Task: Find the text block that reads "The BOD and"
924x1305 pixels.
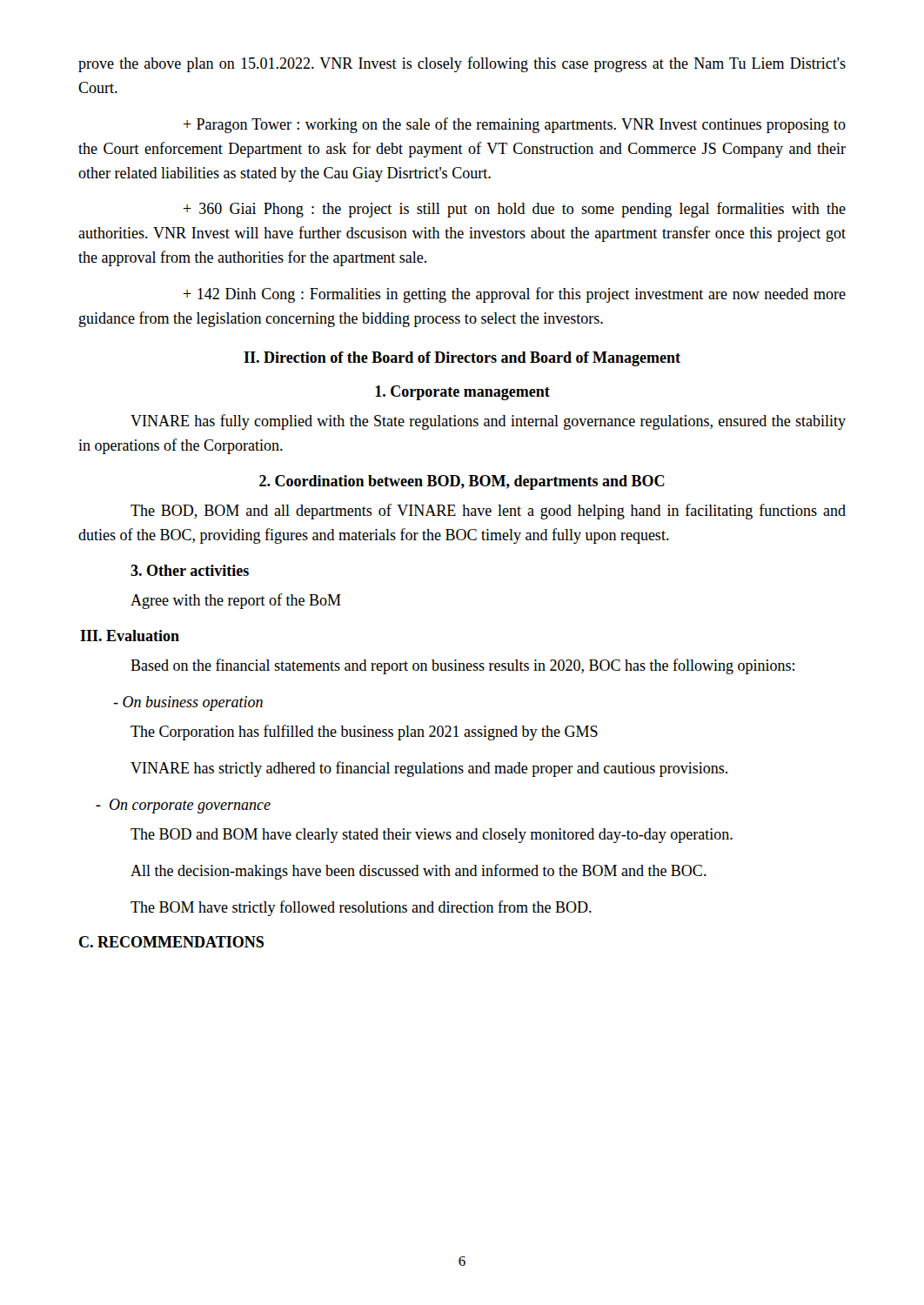Action: [x=432, y=834]
